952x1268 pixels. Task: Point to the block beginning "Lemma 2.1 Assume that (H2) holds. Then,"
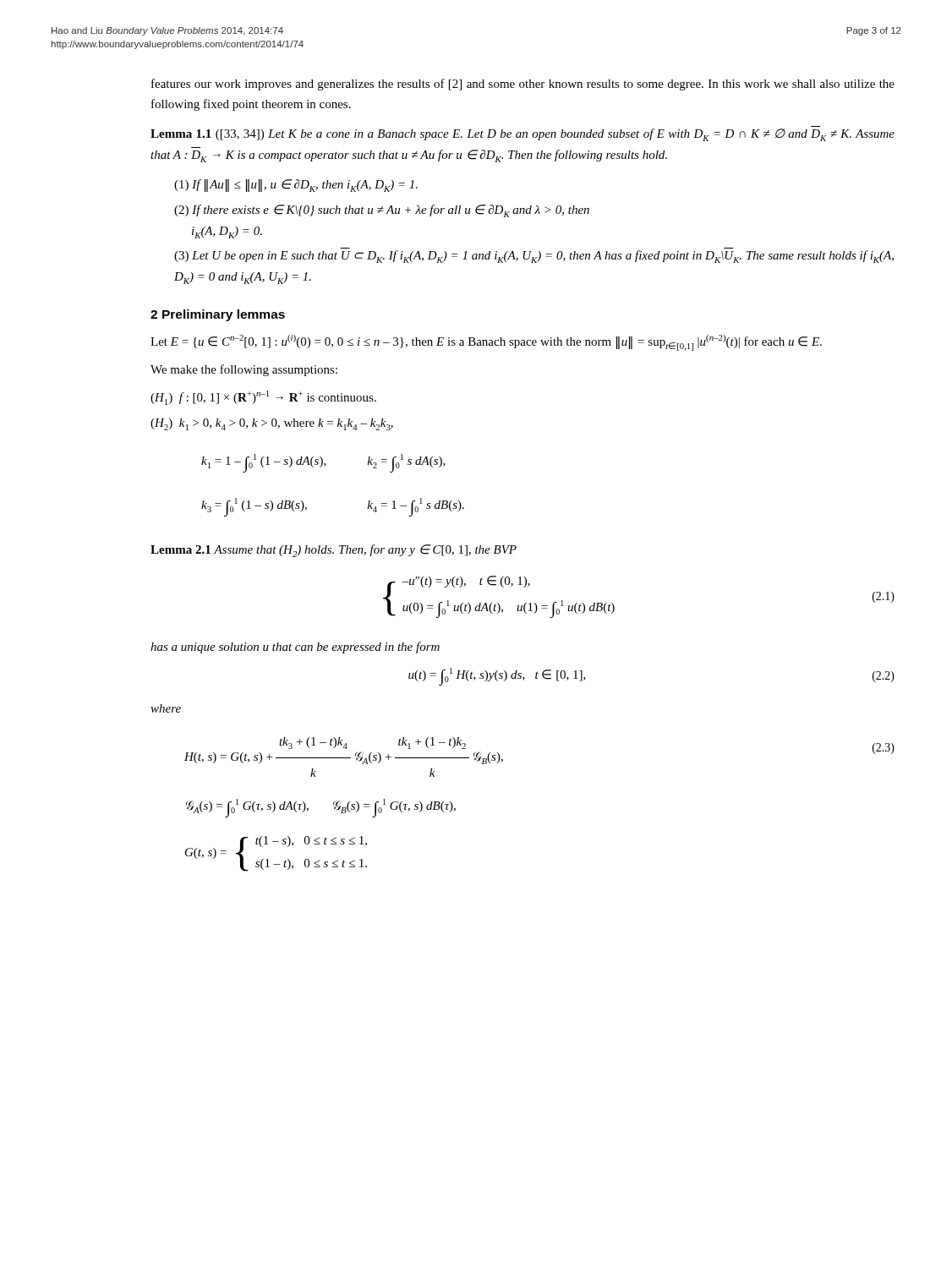tap(334, 550)
